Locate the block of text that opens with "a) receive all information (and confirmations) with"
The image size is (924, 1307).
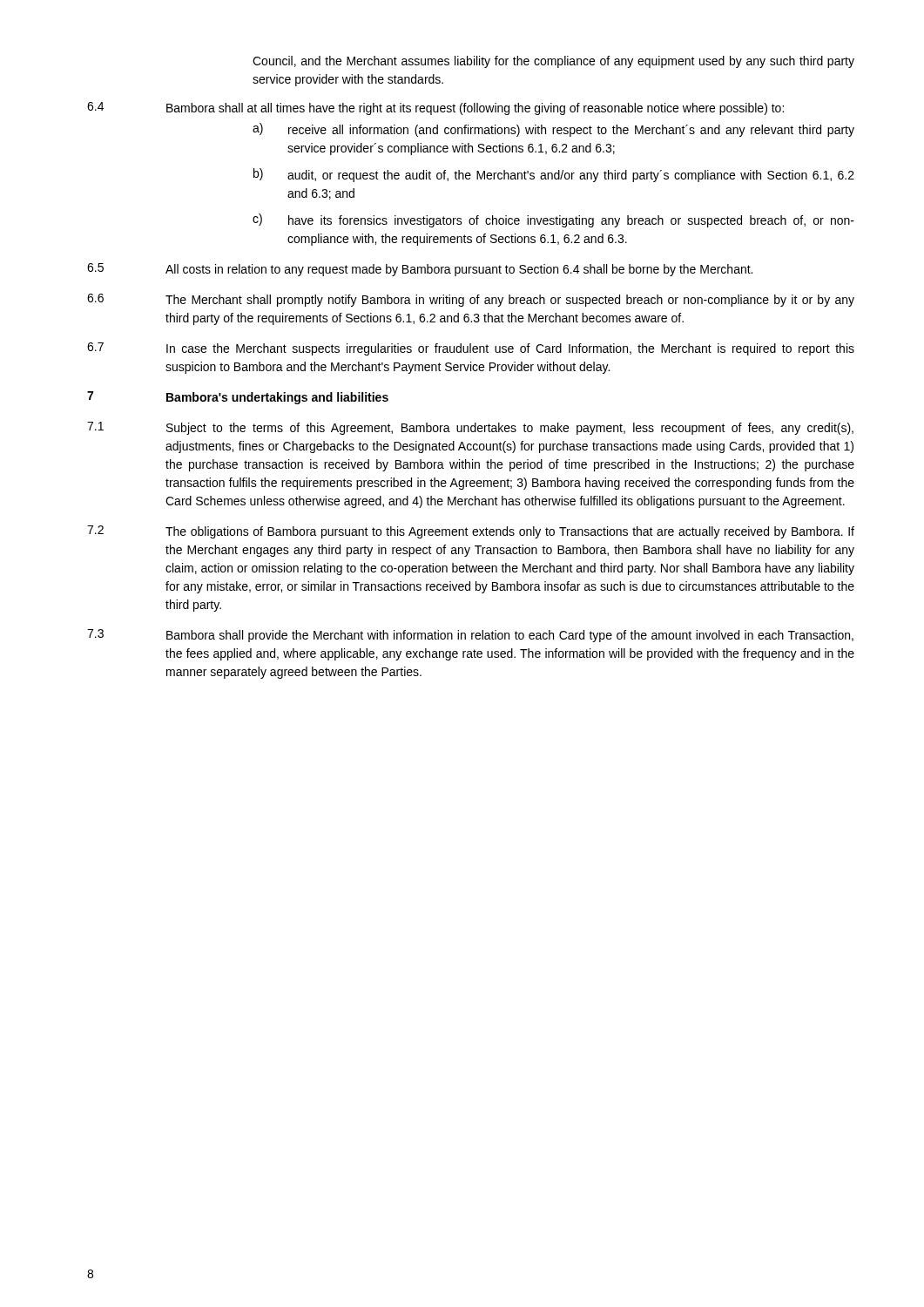point(553,139)
